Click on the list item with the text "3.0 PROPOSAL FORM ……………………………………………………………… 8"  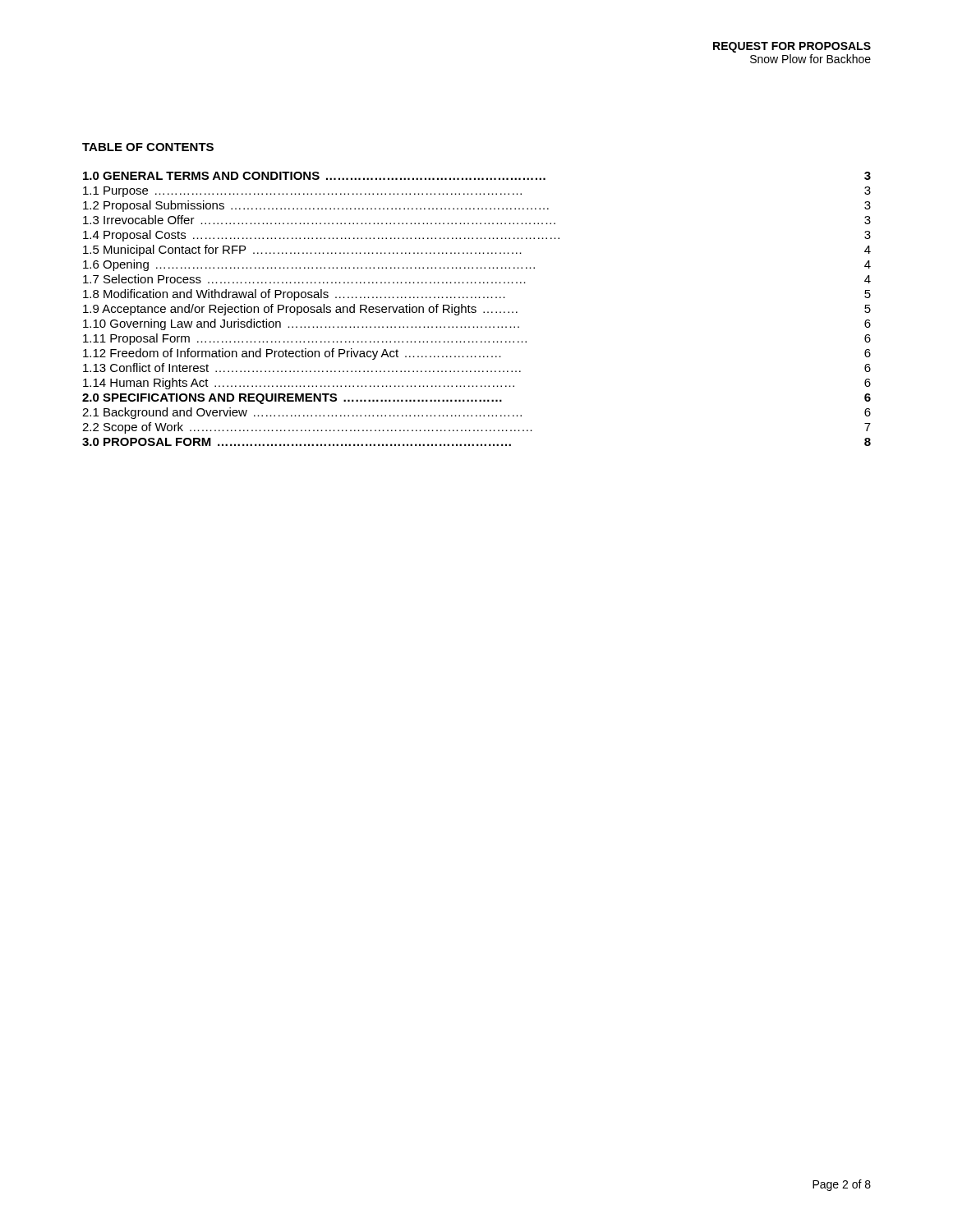pos(476,442)
